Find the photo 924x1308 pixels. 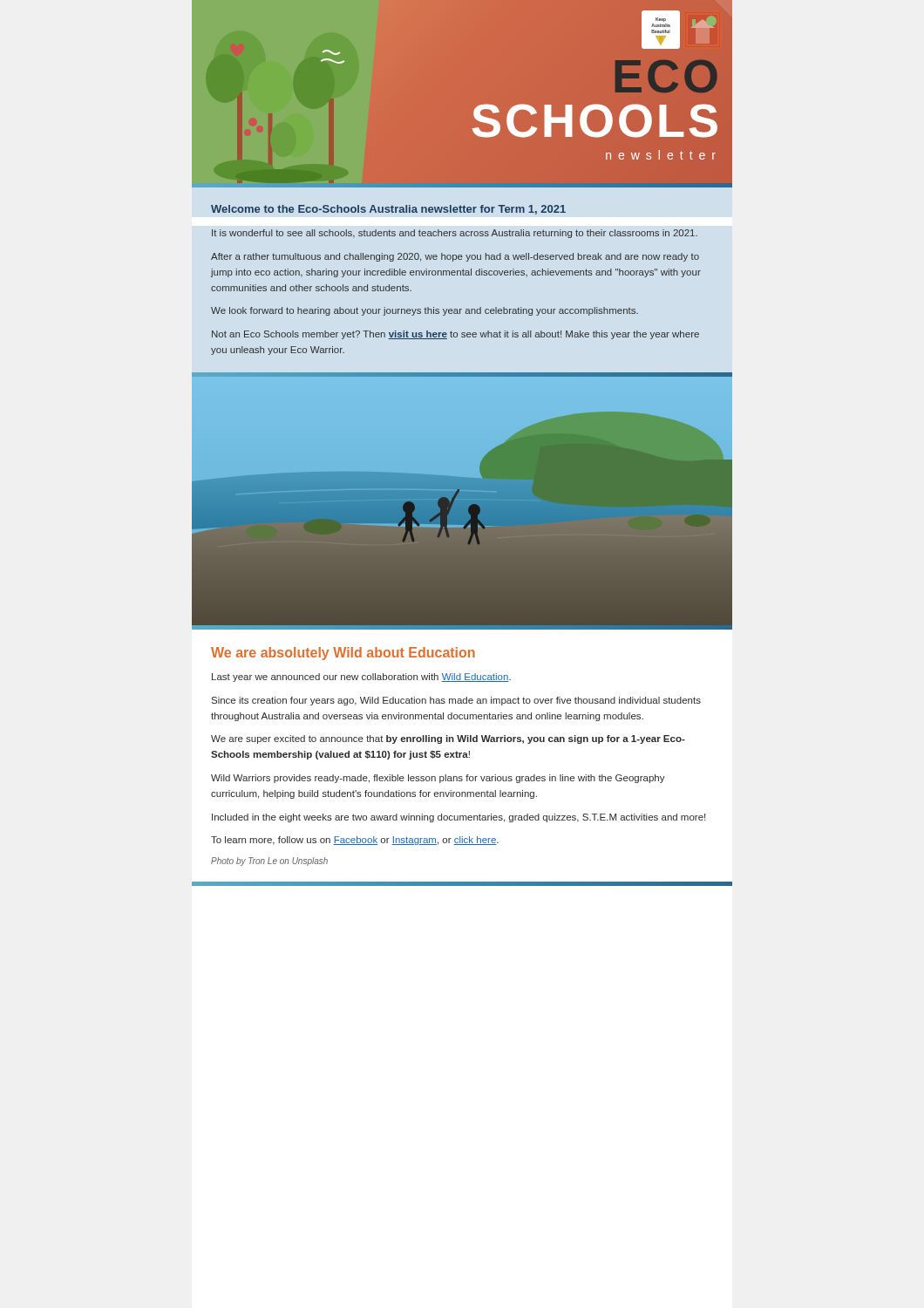click(462, 501)
